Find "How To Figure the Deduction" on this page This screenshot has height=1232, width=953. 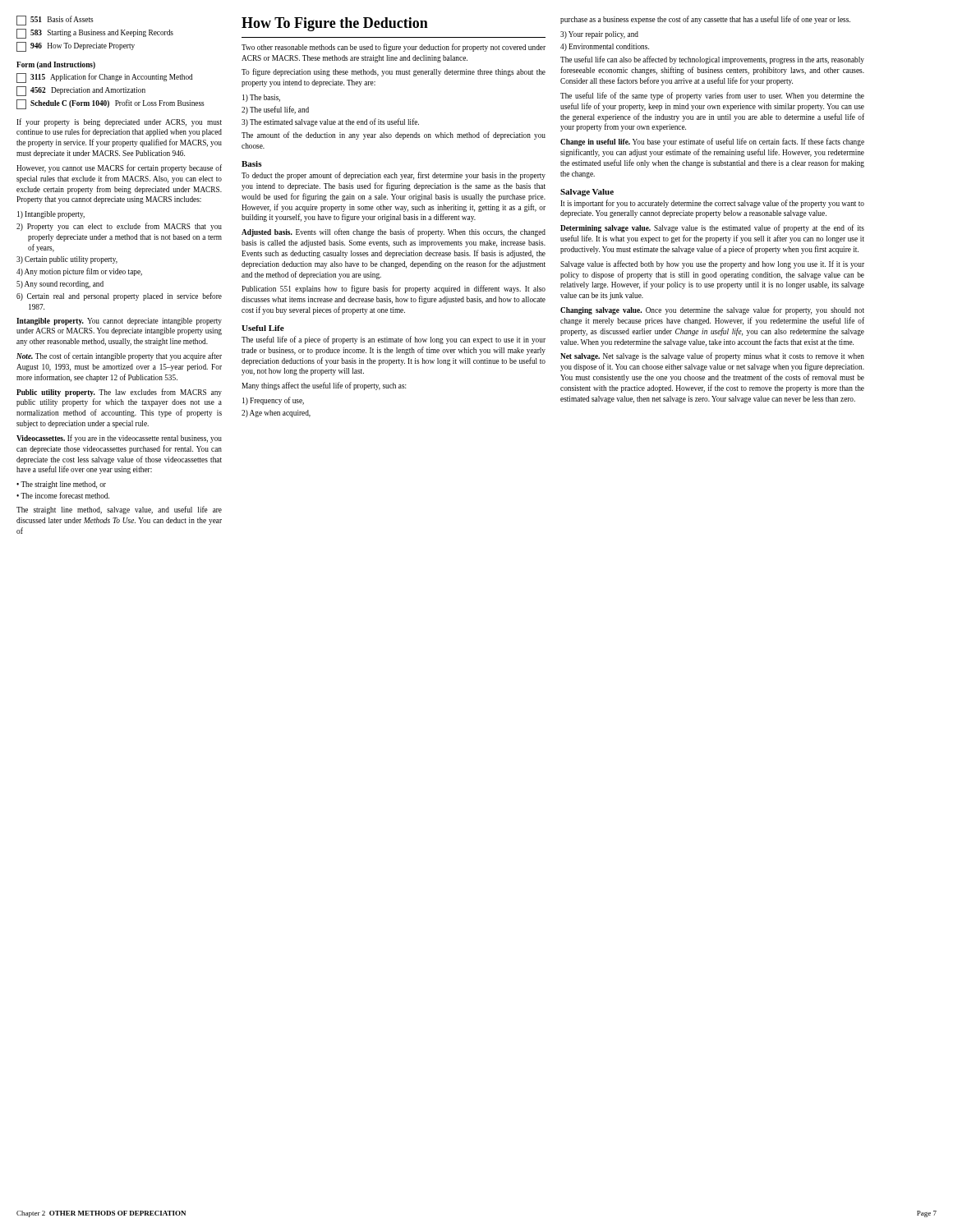[335, 23]
